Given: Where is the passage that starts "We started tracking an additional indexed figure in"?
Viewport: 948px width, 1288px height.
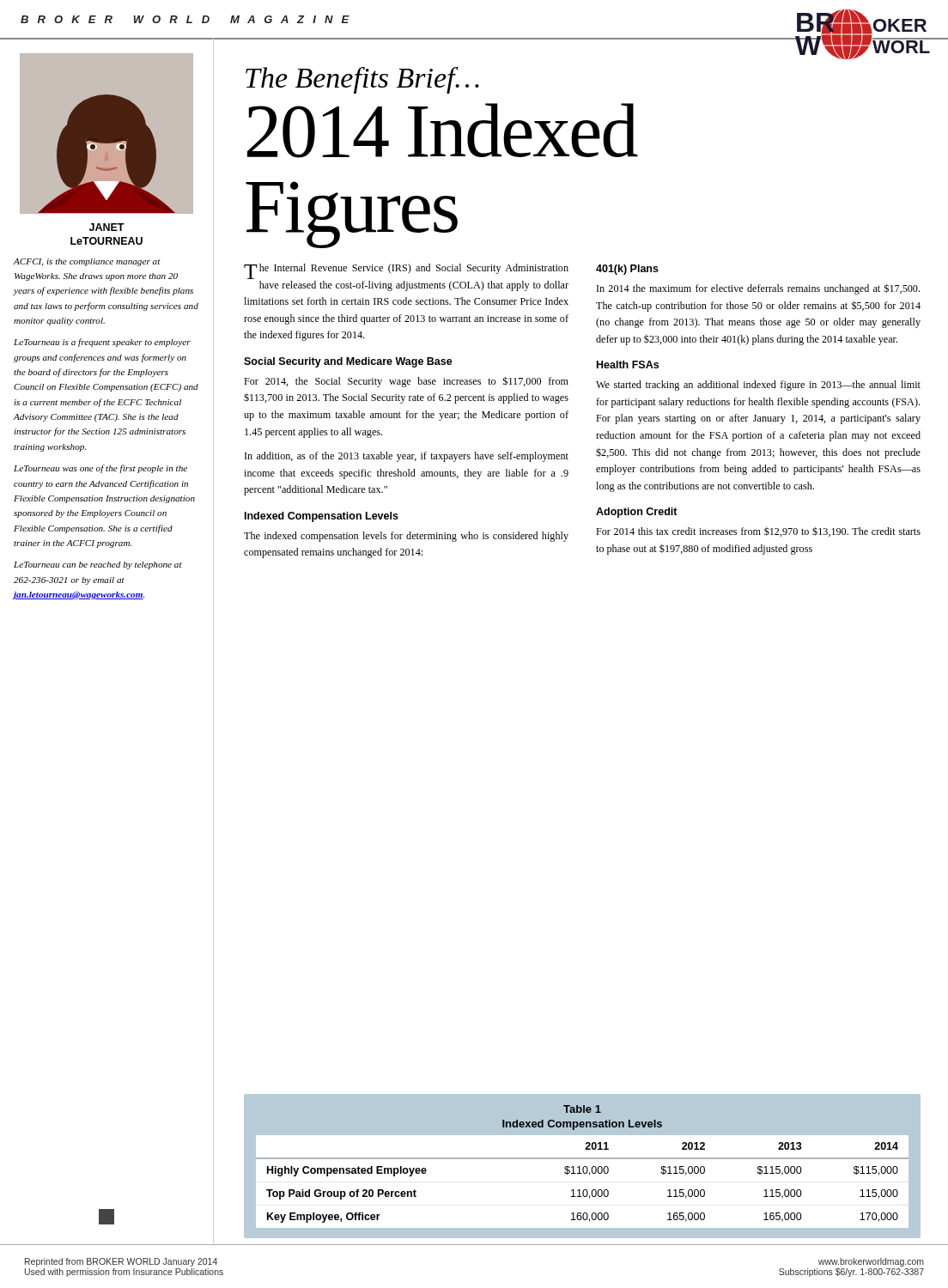Looking at the screenshot, I should (758, 435).
